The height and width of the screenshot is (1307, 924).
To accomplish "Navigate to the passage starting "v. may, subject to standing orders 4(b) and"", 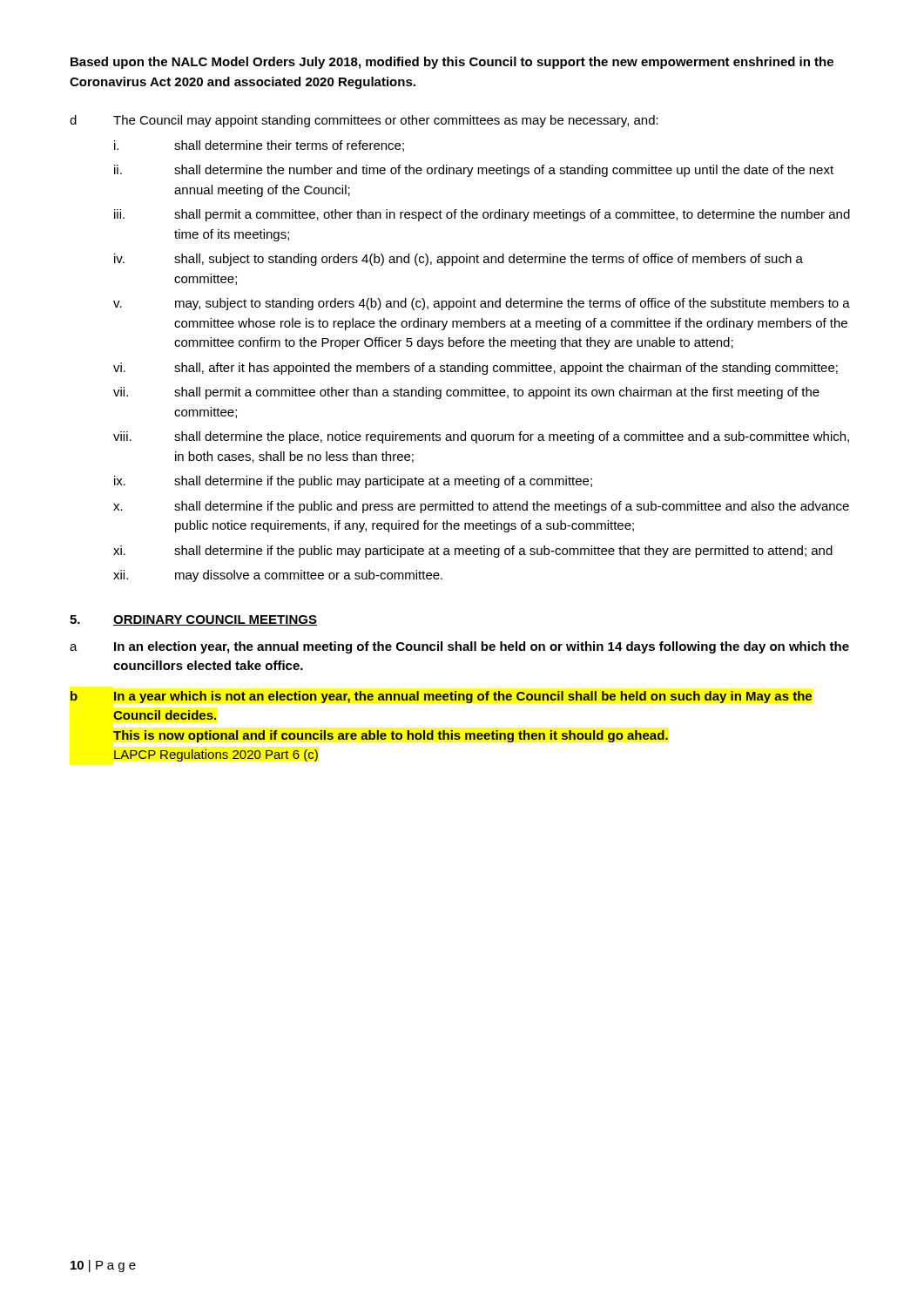I will (484, 323).
